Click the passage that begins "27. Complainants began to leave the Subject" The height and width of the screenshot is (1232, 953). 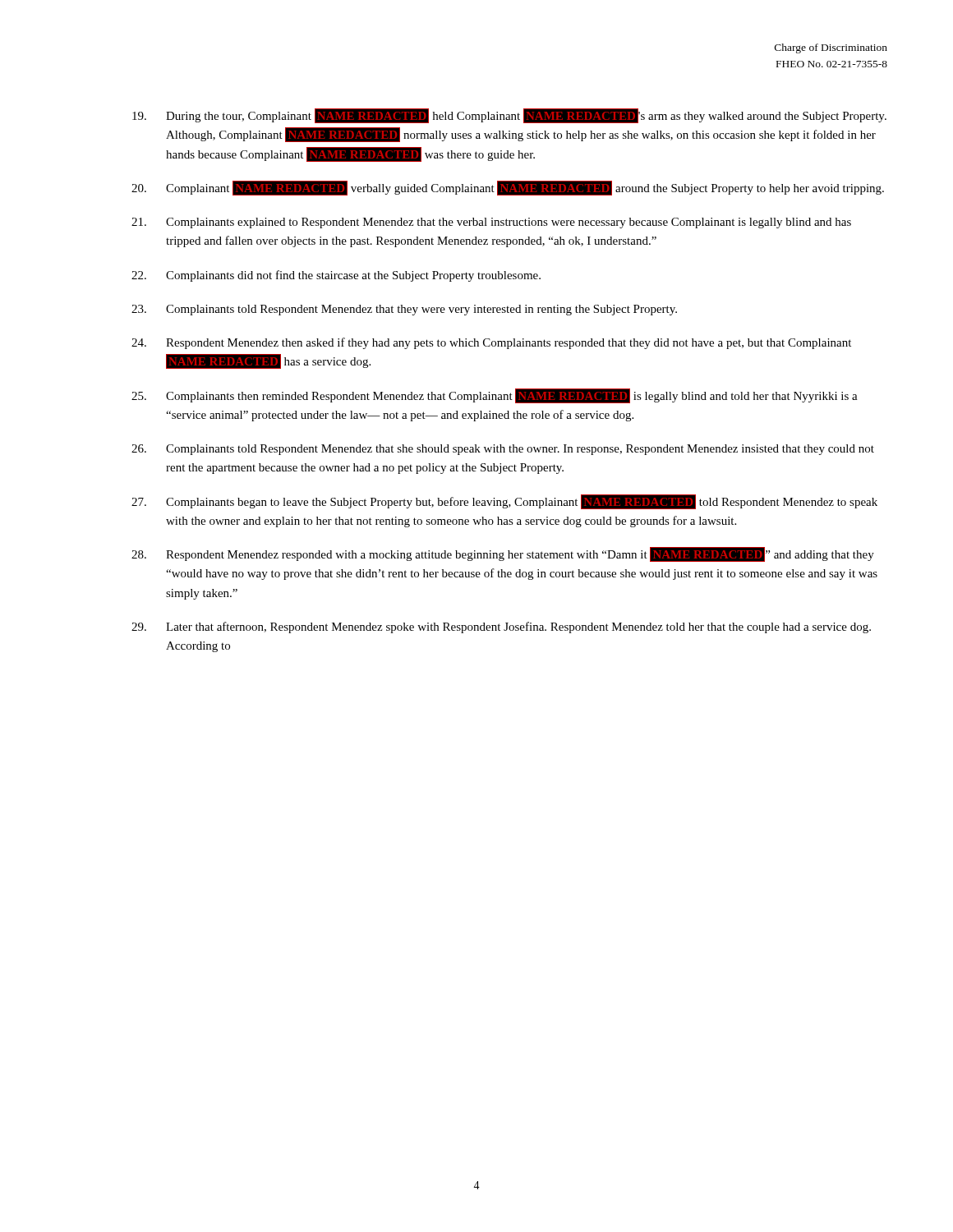[509, 512]
